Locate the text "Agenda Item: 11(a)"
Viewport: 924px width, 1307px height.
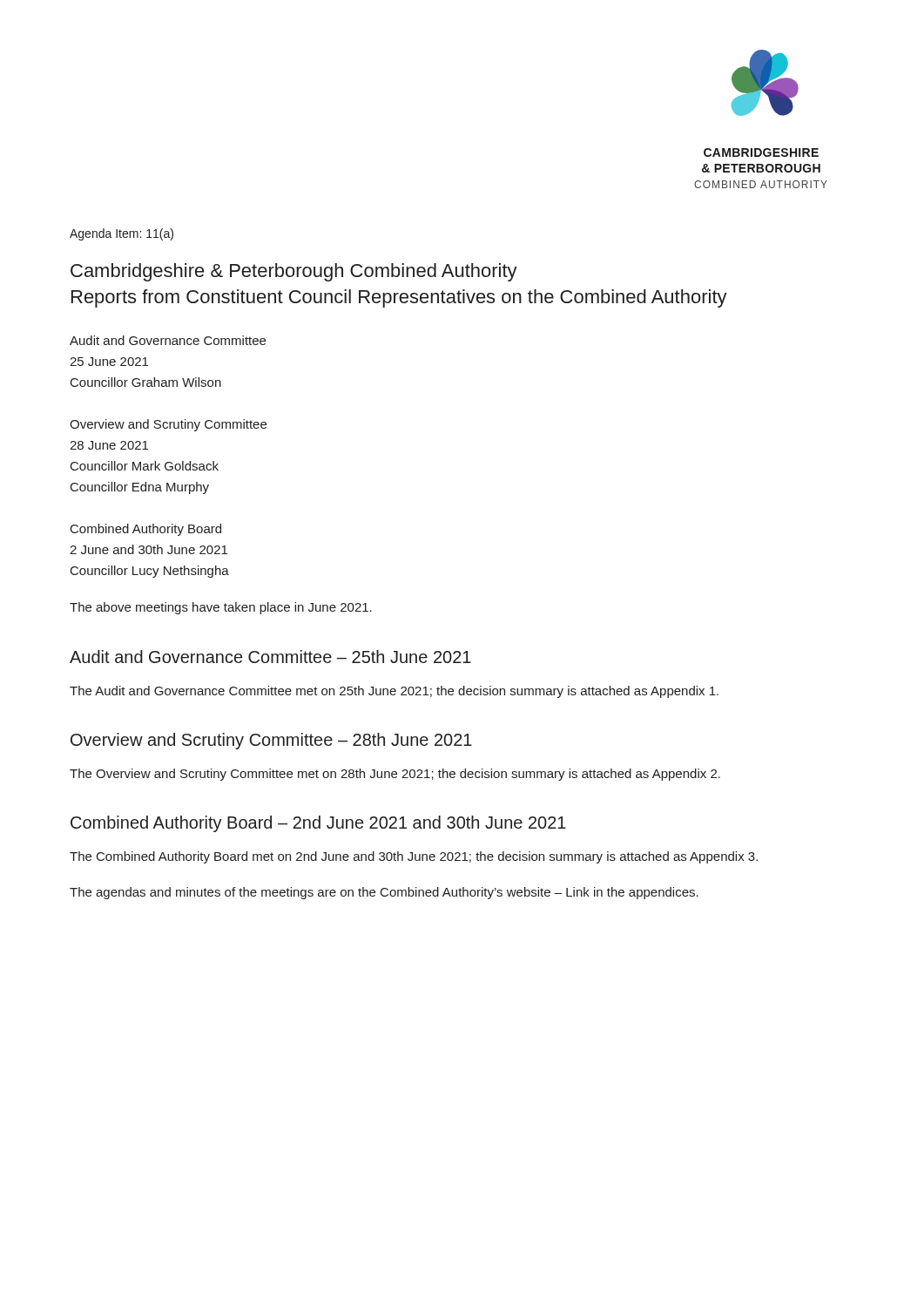tap(122, 233)
